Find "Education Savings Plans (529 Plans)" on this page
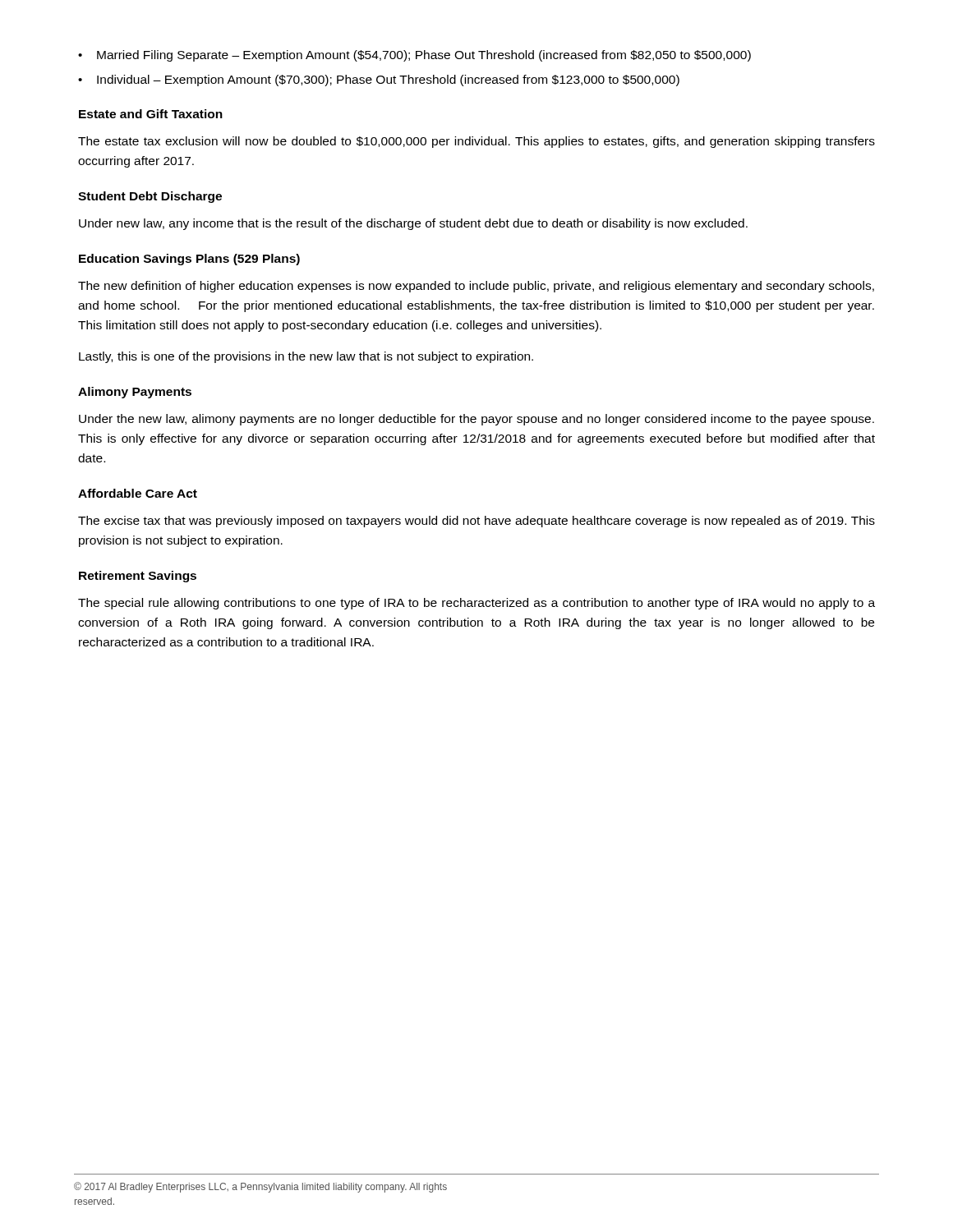This screenshot has width=953, height=1232. point(189,258)
